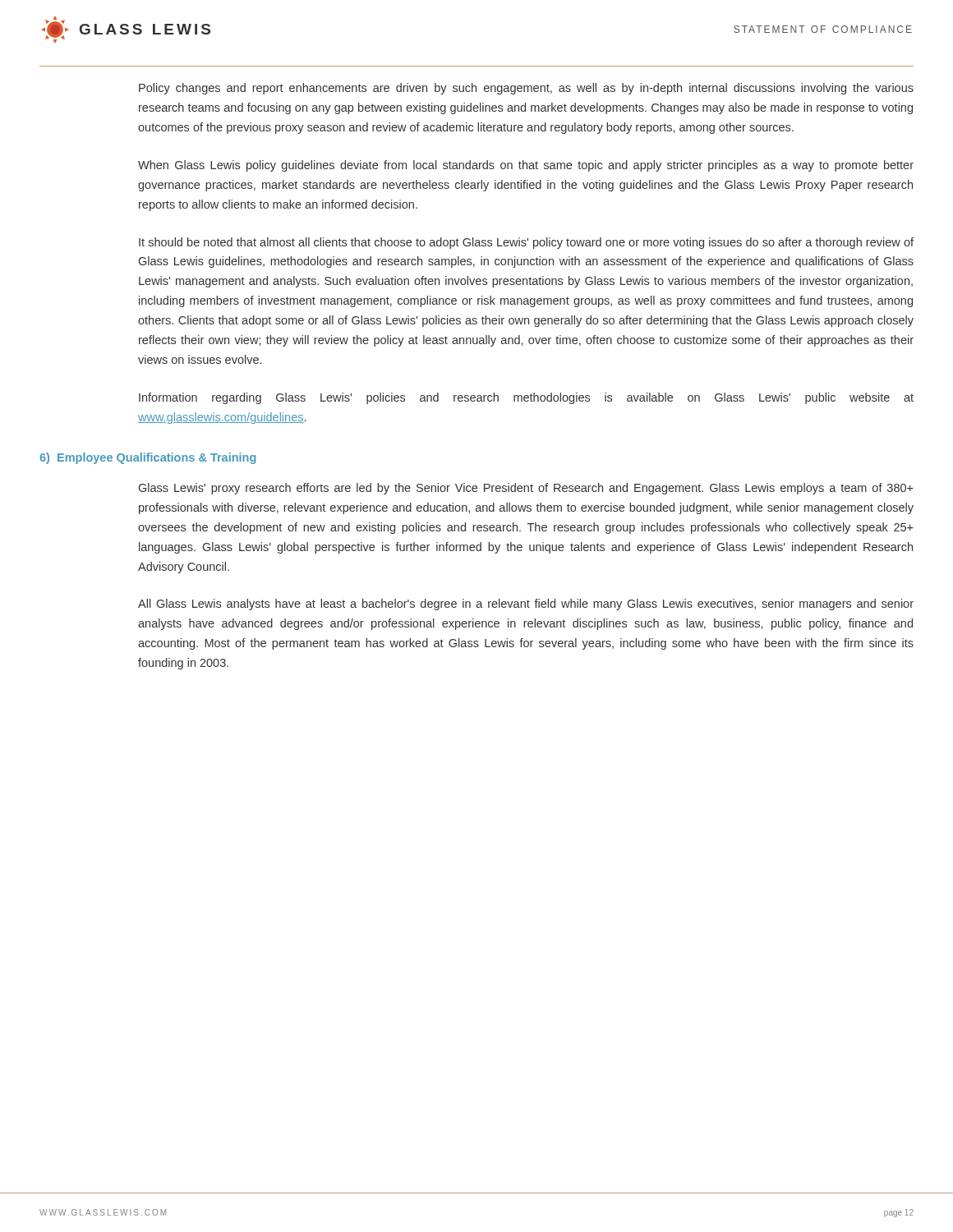Click on the text starting "Glass Lewis' proxy"
Viewport: 953px width, 1232px height.
526,527
